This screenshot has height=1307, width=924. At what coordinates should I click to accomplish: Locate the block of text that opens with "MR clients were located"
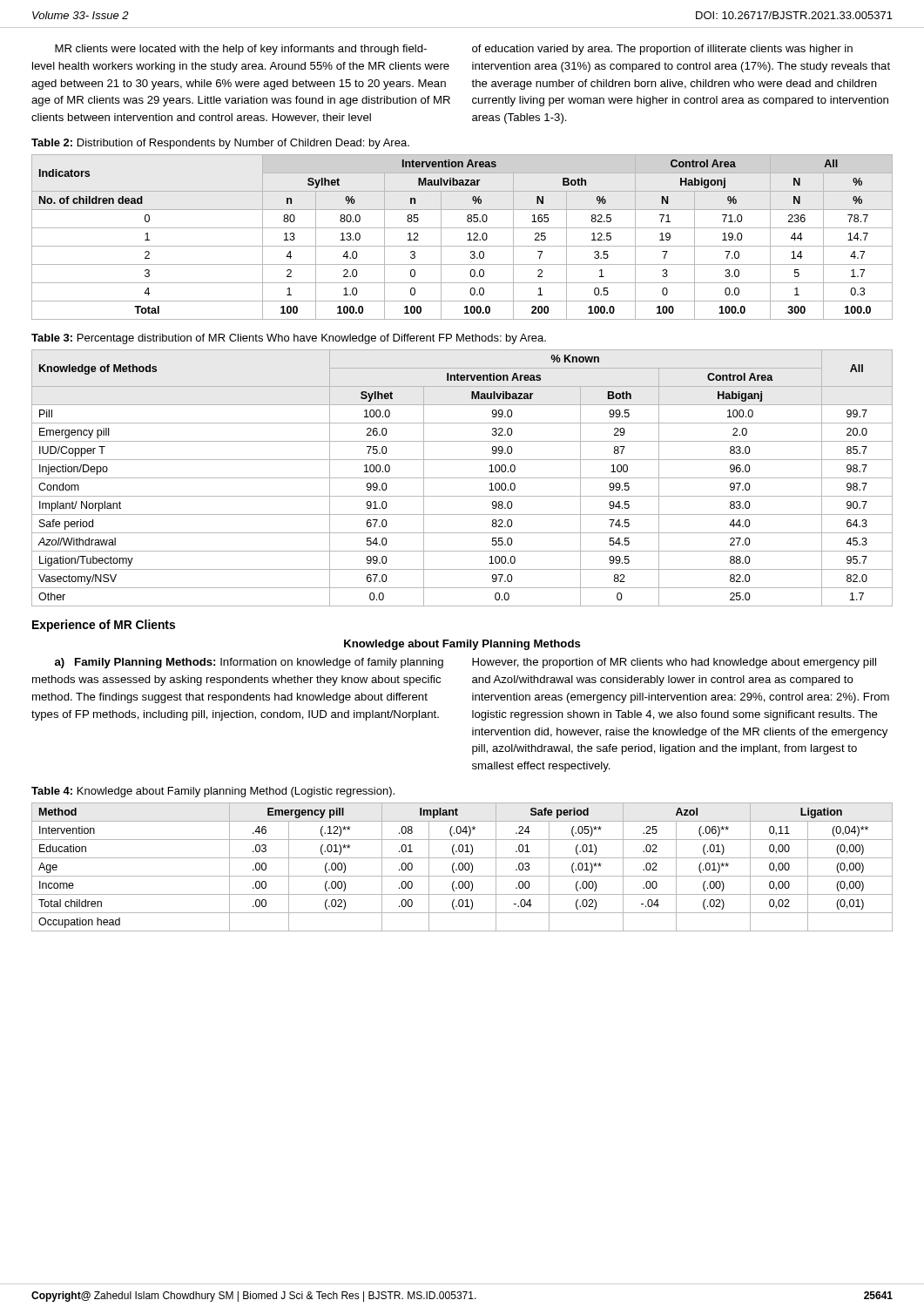coord(242,83)
